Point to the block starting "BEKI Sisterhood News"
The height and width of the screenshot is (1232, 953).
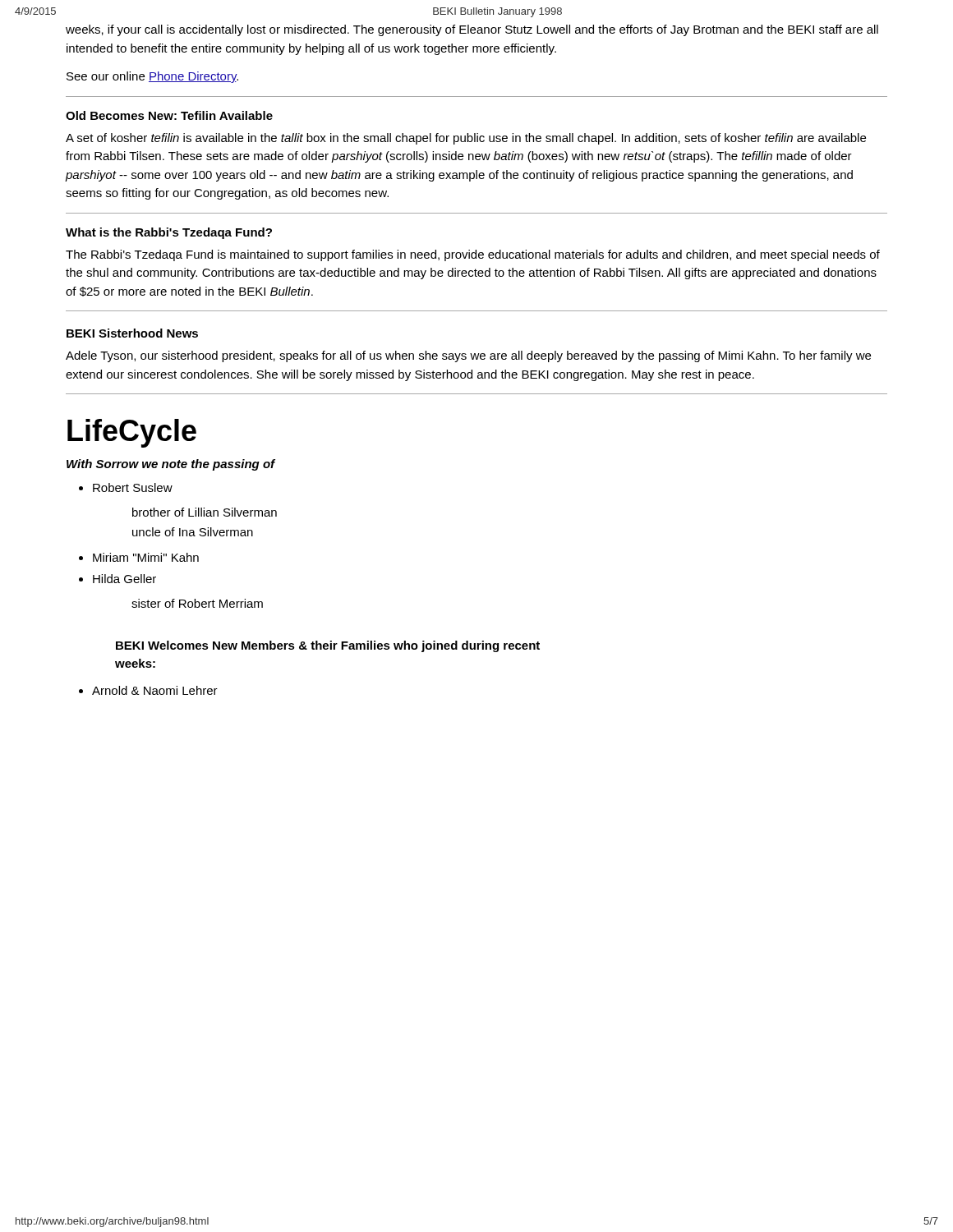pos(132,333)
